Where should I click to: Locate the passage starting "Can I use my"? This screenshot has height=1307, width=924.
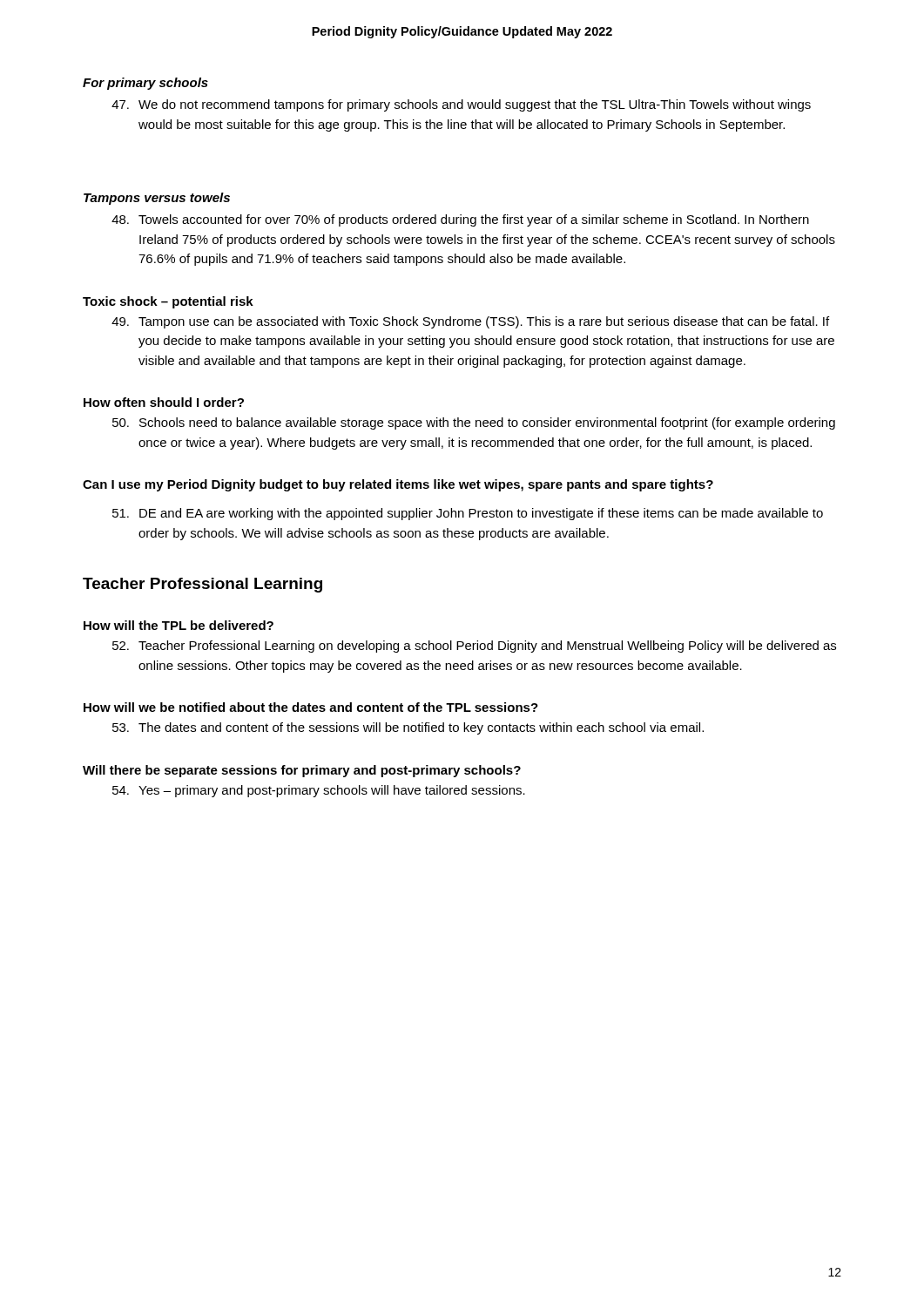(398, 484)
